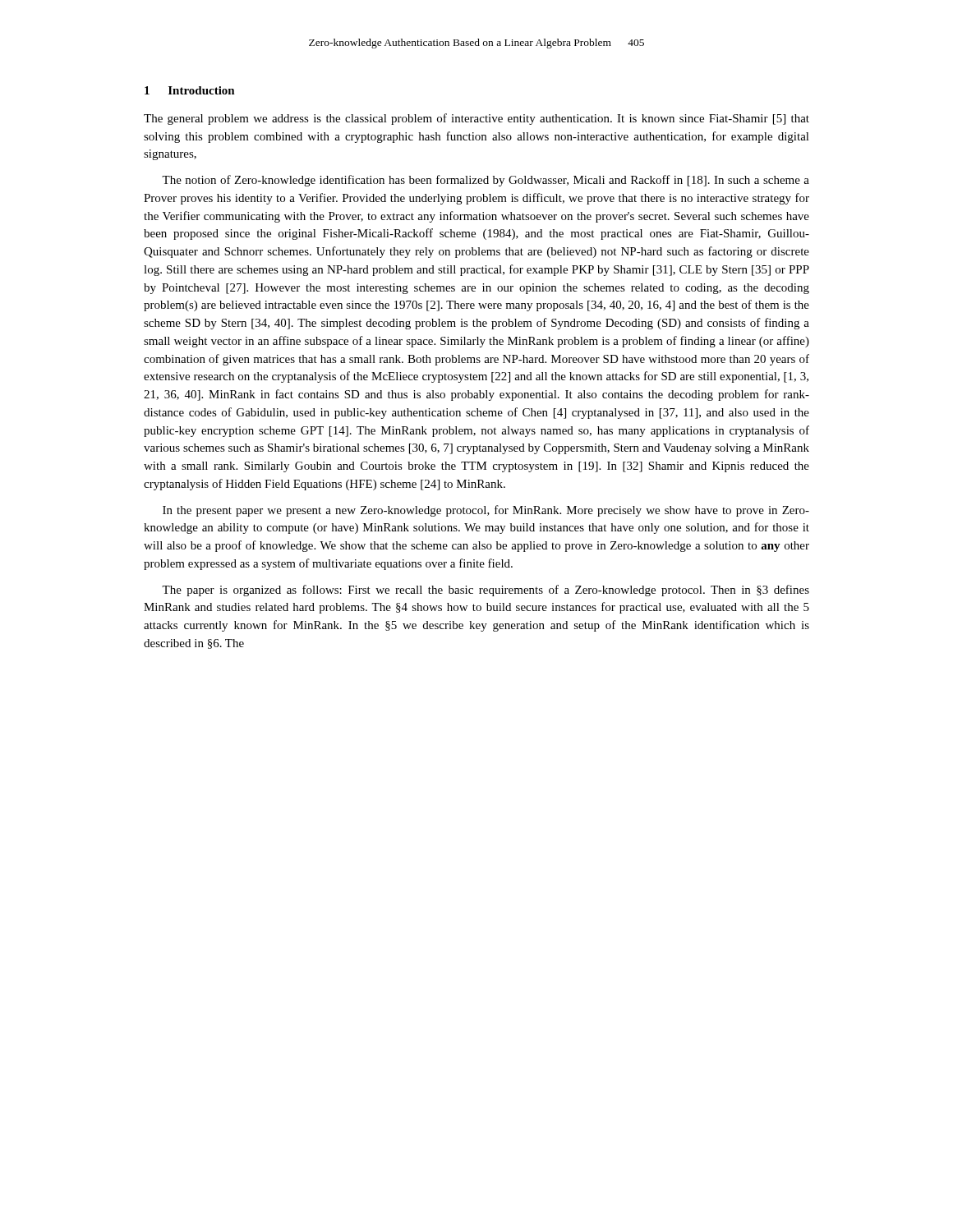Click the passage that begins "The general problem we address is the"
Viewport: 953px width, 1232px height.
tap(476, 137)
